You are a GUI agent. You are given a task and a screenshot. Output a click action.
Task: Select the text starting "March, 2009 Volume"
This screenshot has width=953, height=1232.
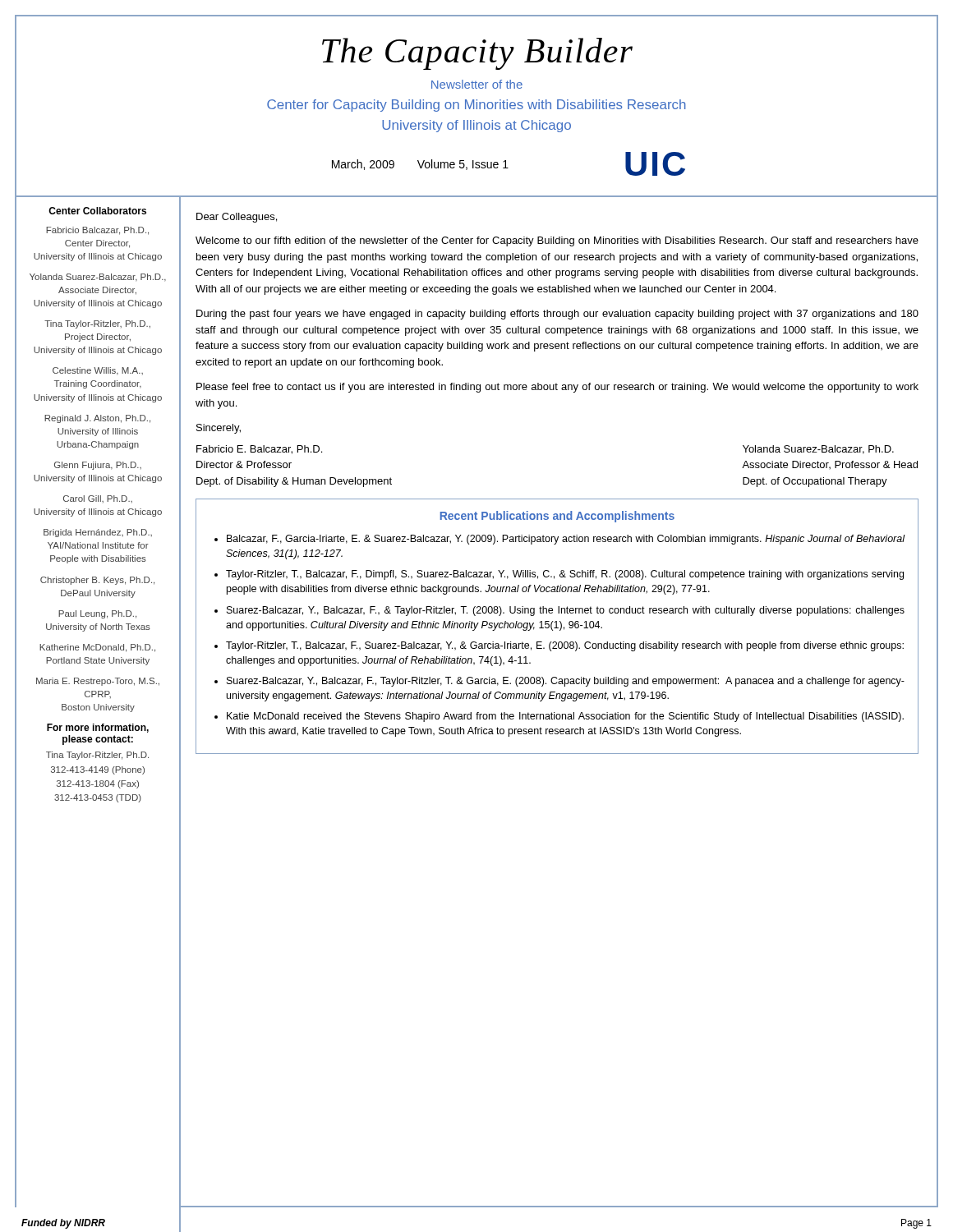click(x=509, y=164)
